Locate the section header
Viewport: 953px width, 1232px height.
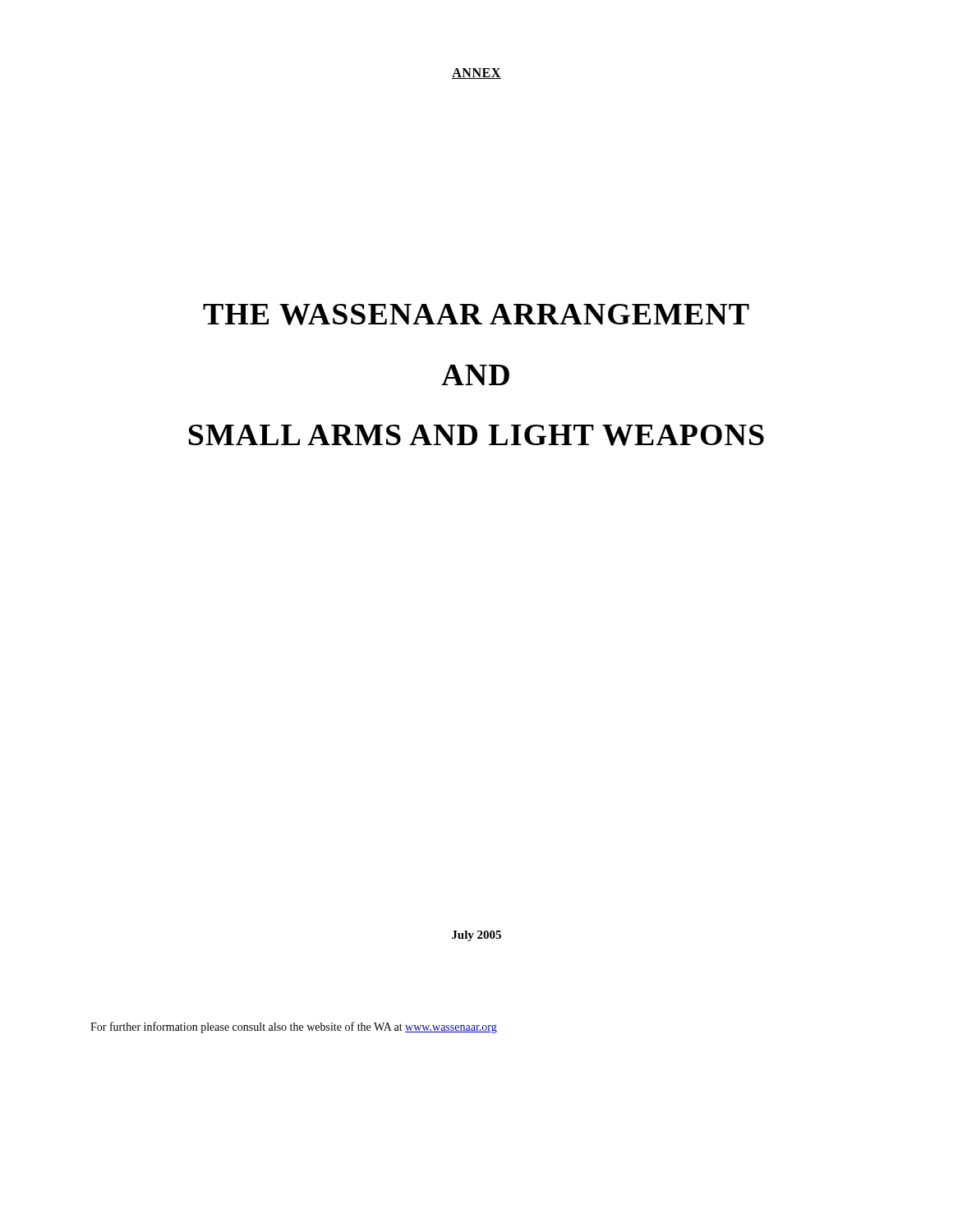point(476,73)
